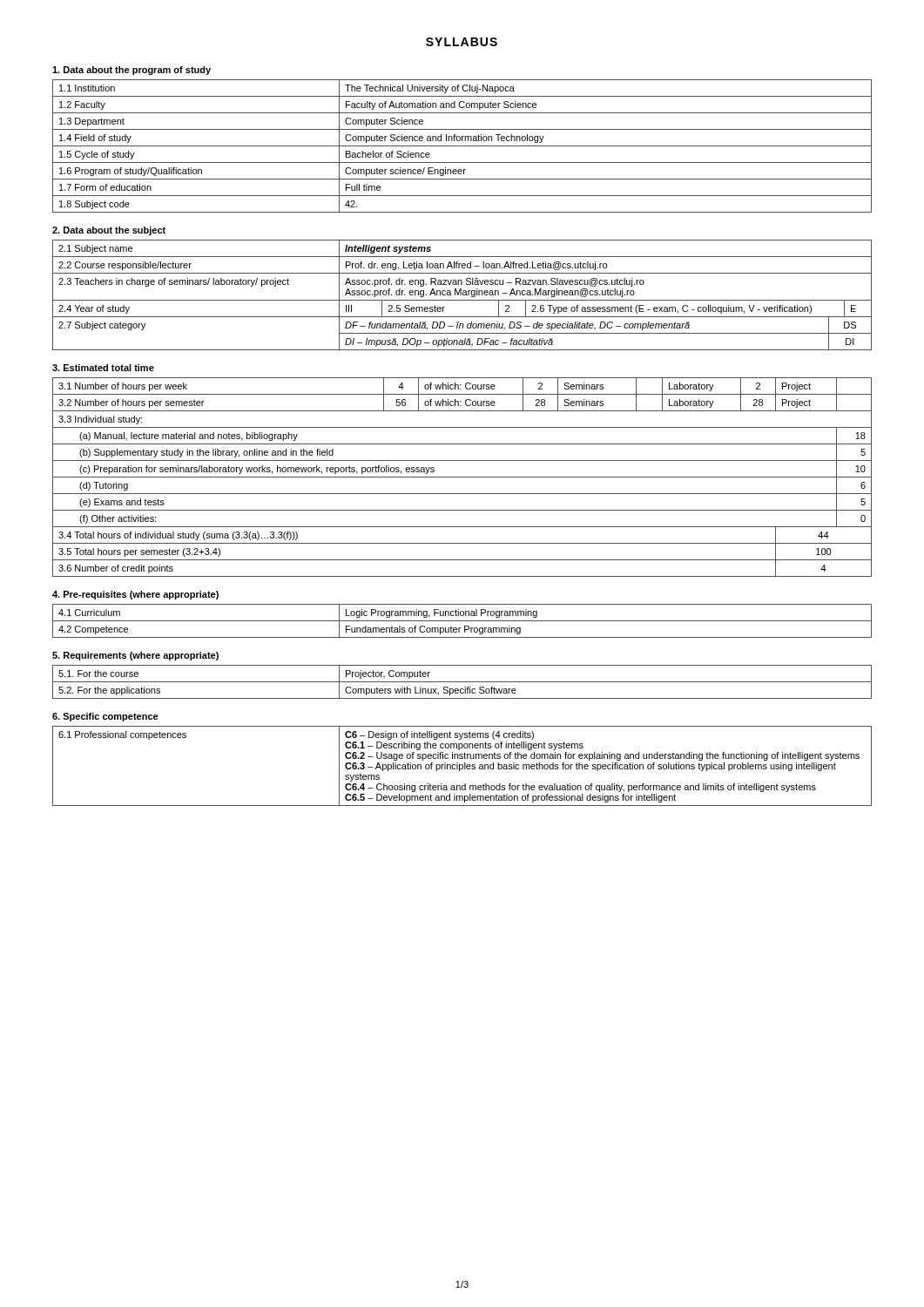Locate the table with the text "6.1 Professional competences"

tap(462, 766)
